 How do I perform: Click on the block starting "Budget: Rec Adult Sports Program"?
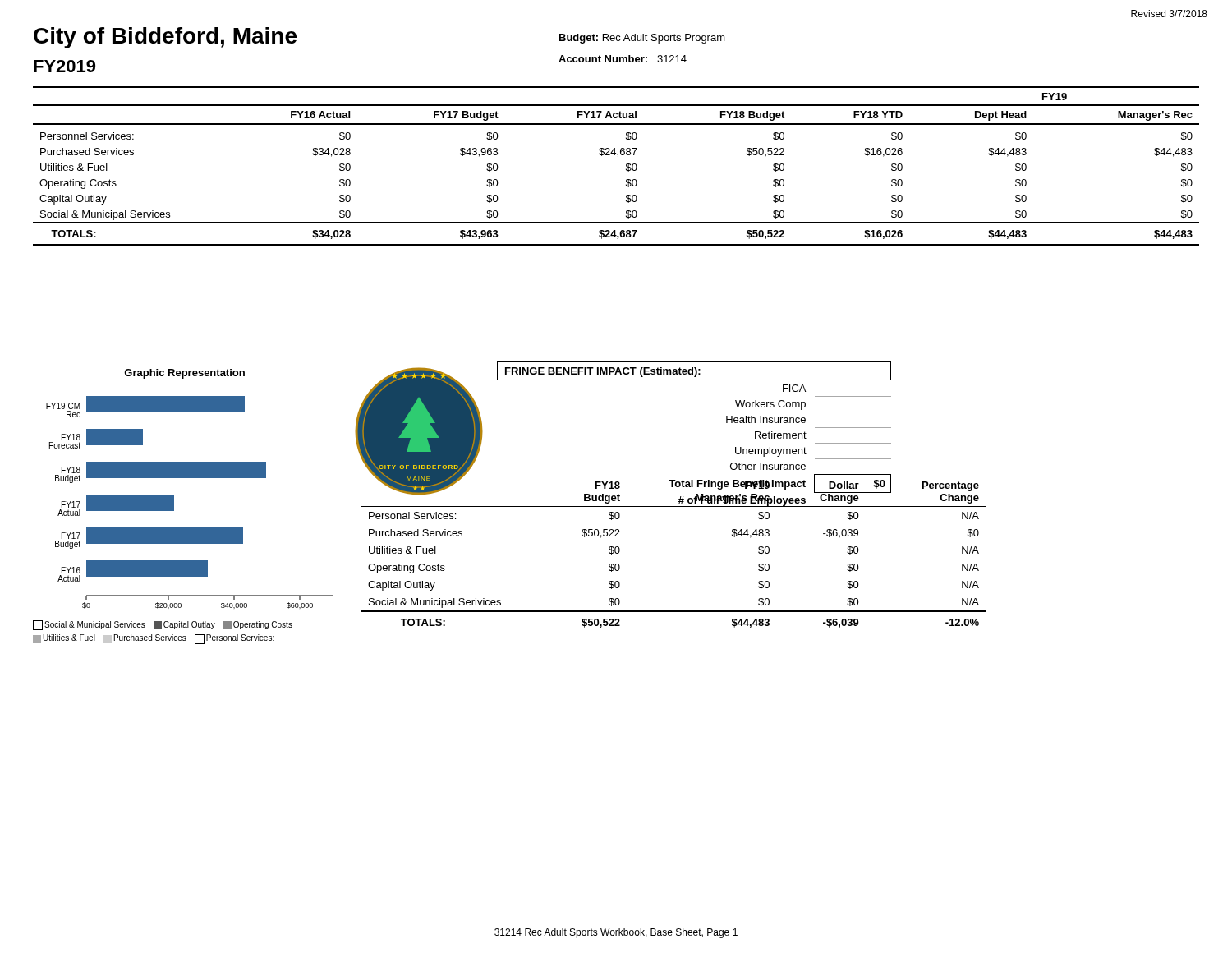(642, 37)
